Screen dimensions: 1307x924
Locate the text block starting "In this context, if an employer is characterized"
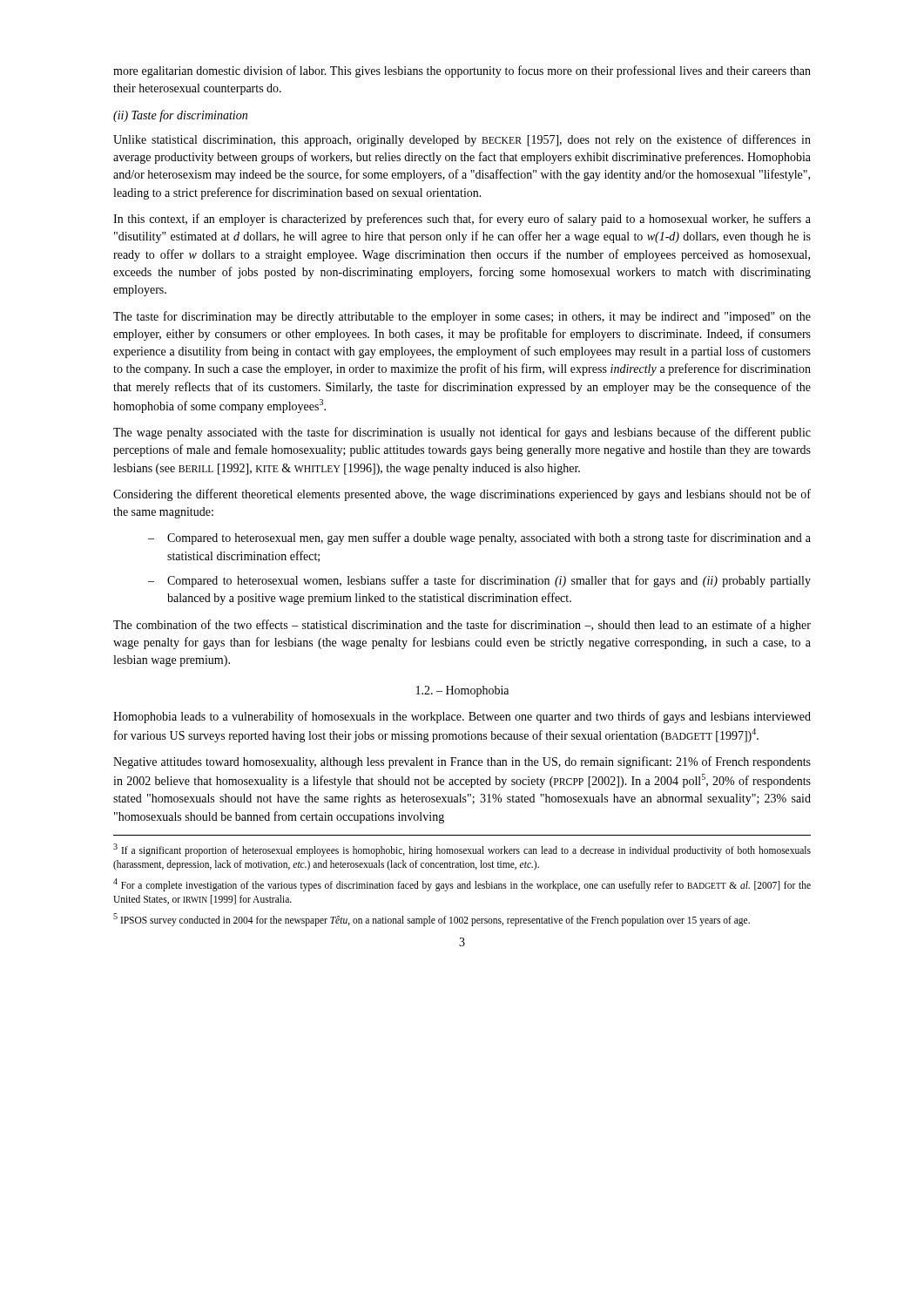point(462,255)
